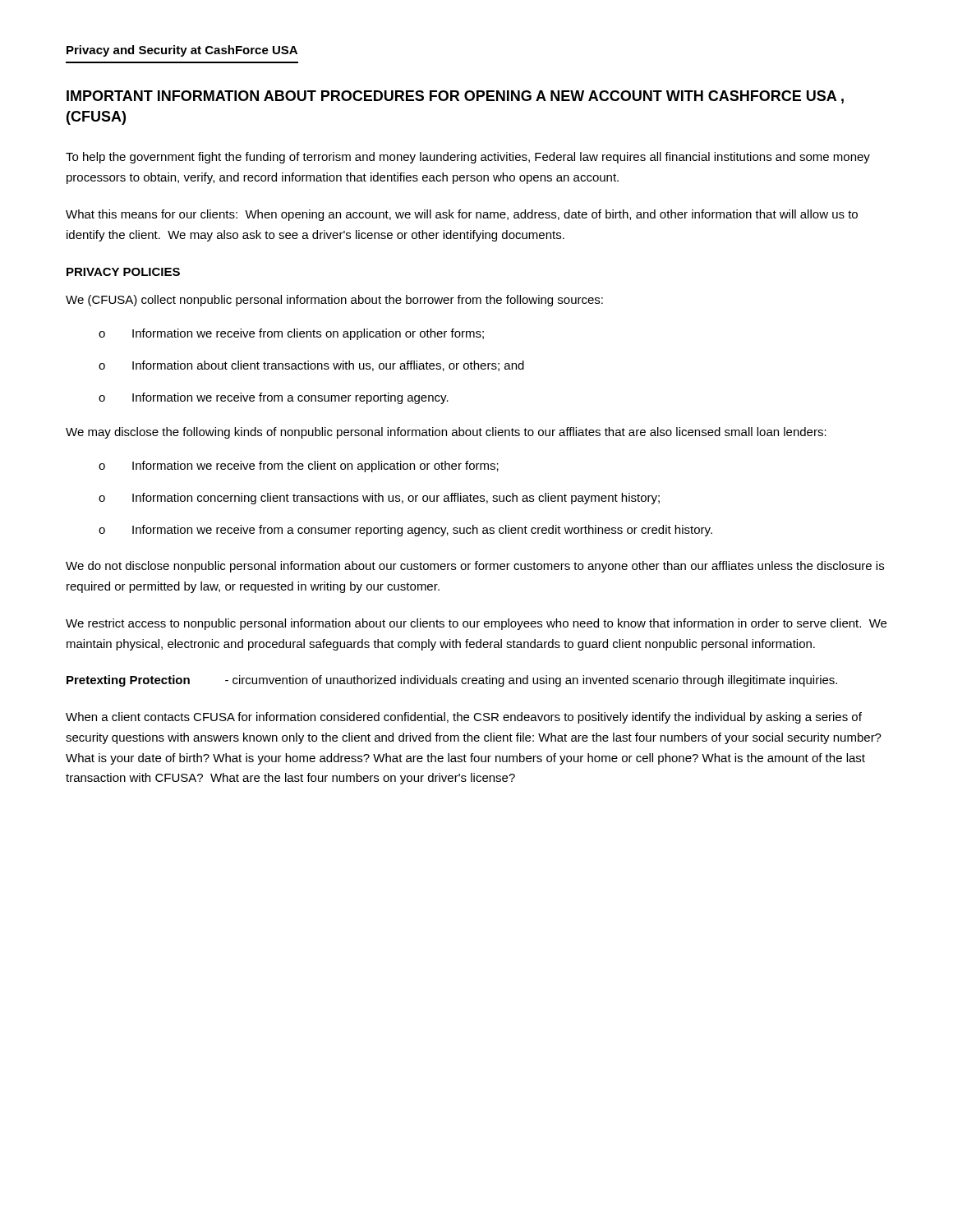
Task: Find the block starting "When a client contacts CFUSA for"
Action: [x=474, y=747]
